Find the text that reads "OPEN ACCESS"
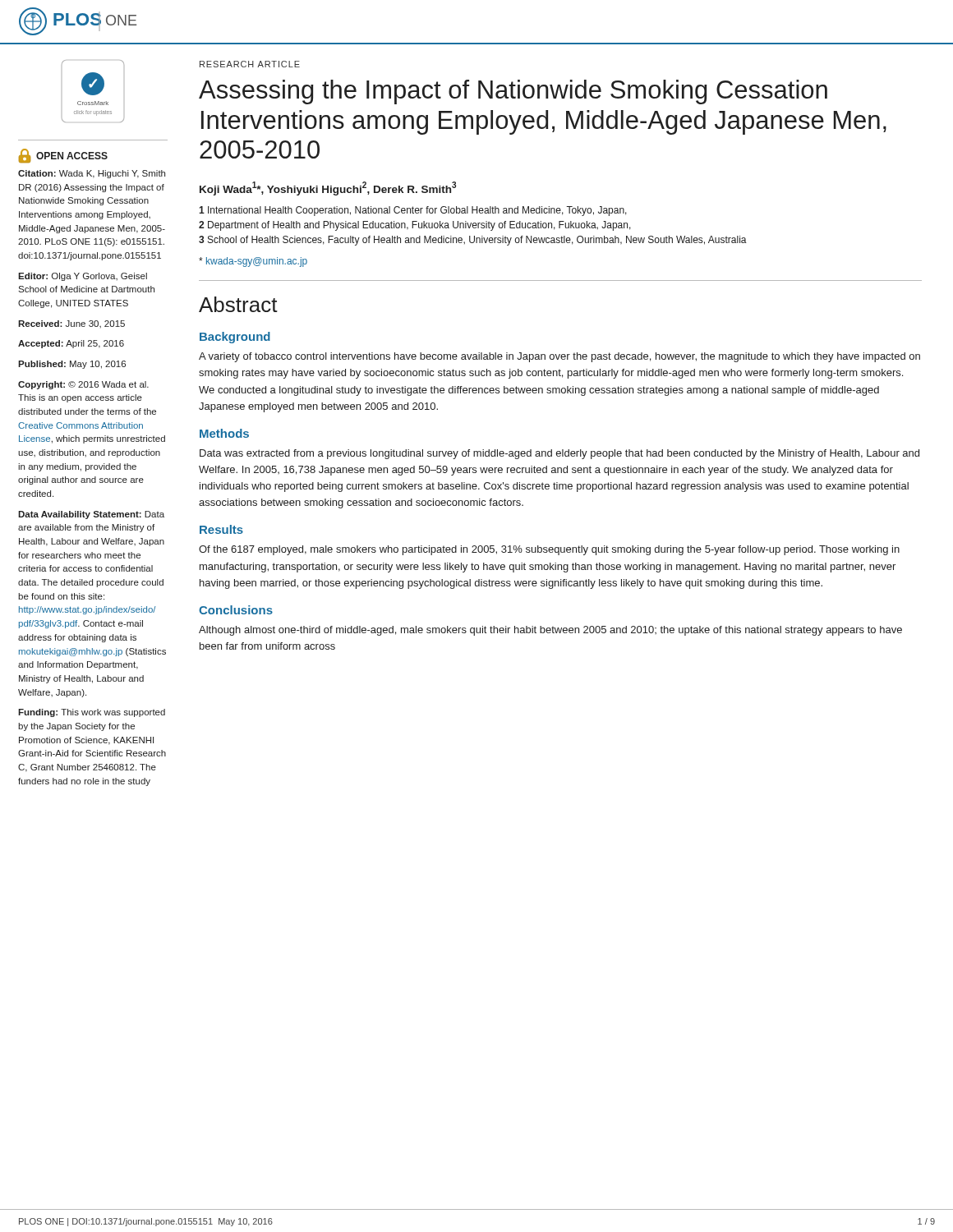 (x=93, y=156)
